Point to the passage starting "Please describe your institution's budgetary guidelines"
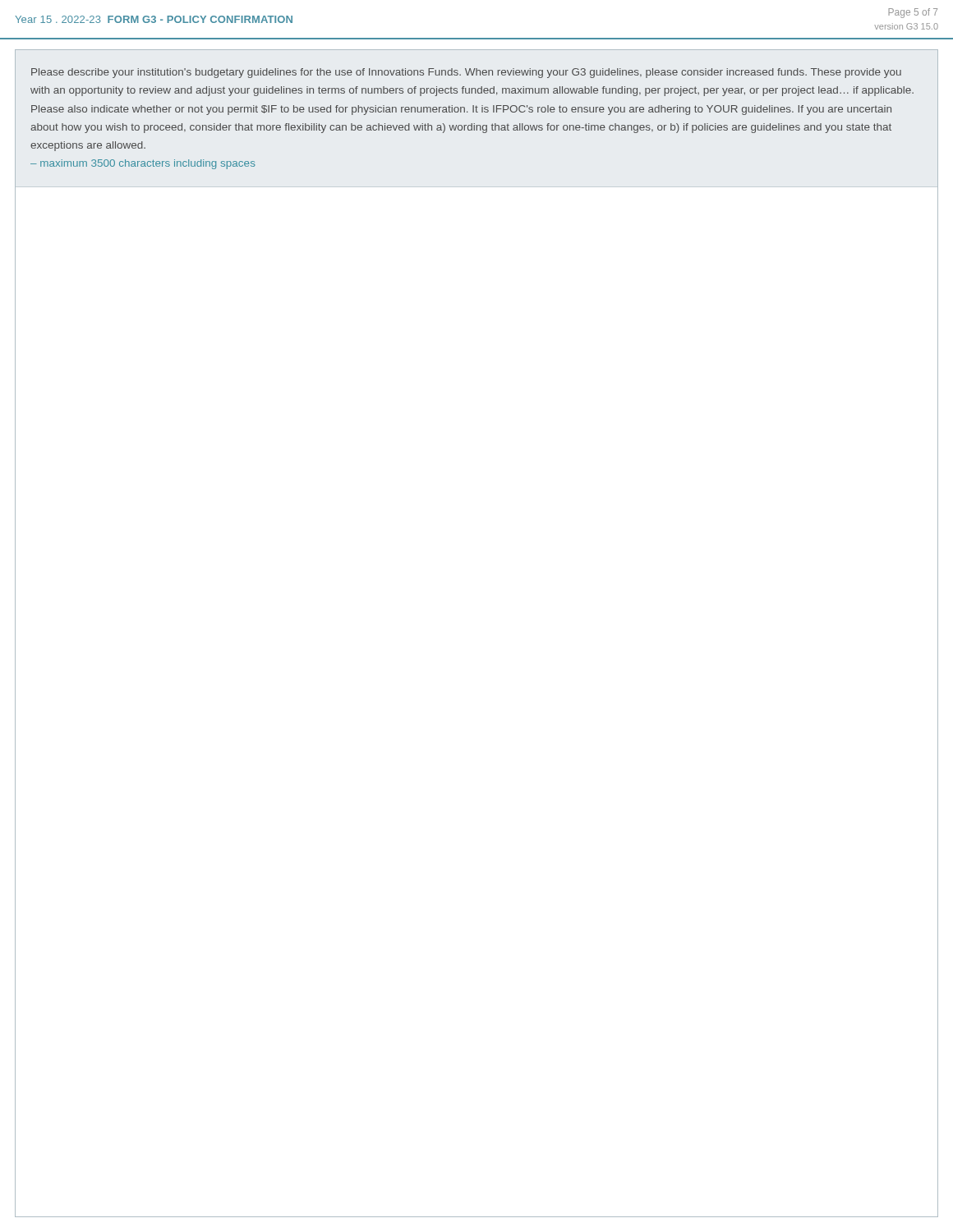 (476, 118)
